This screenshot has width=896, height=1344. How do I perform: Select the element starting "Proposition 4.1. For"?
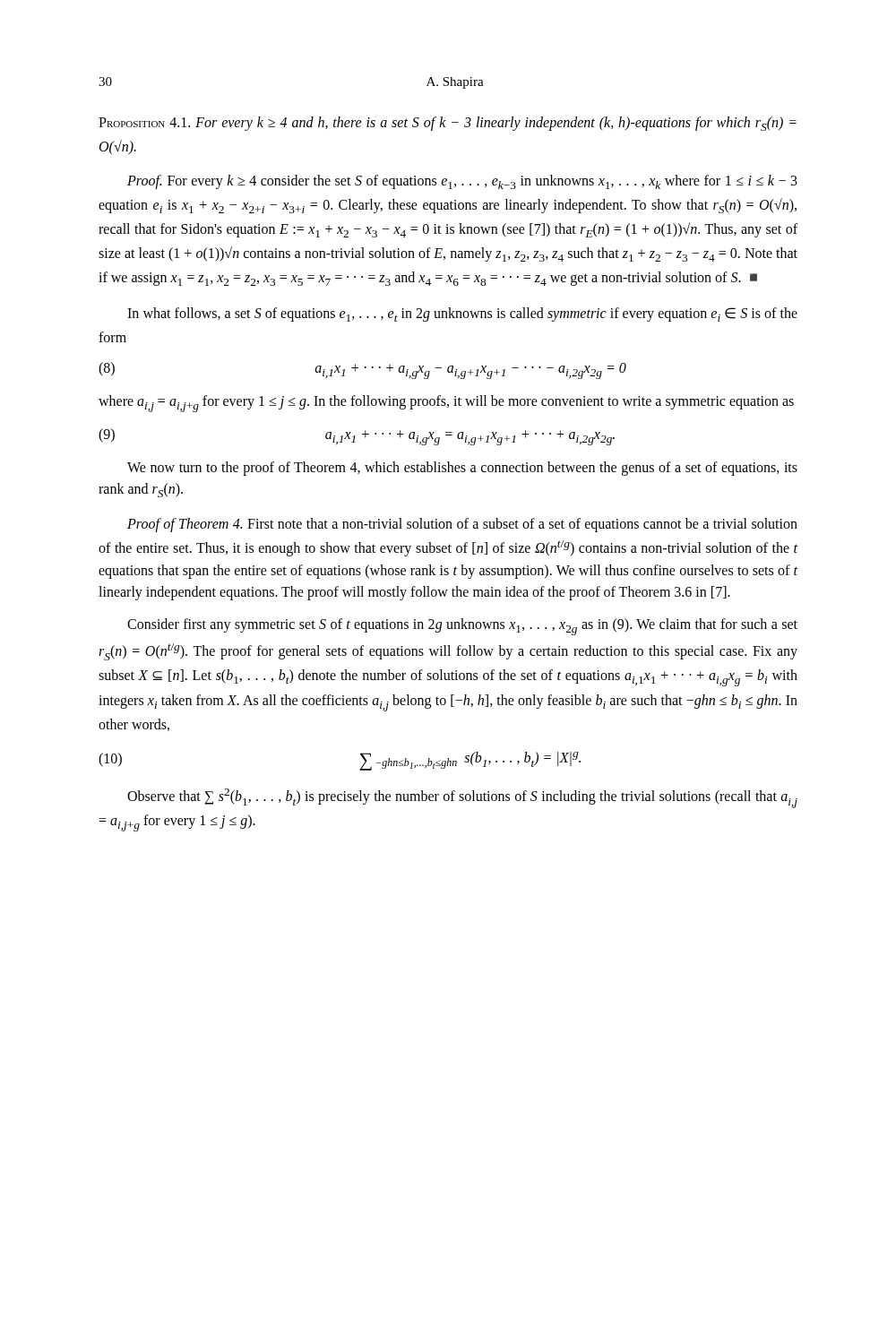pos(448,134)
